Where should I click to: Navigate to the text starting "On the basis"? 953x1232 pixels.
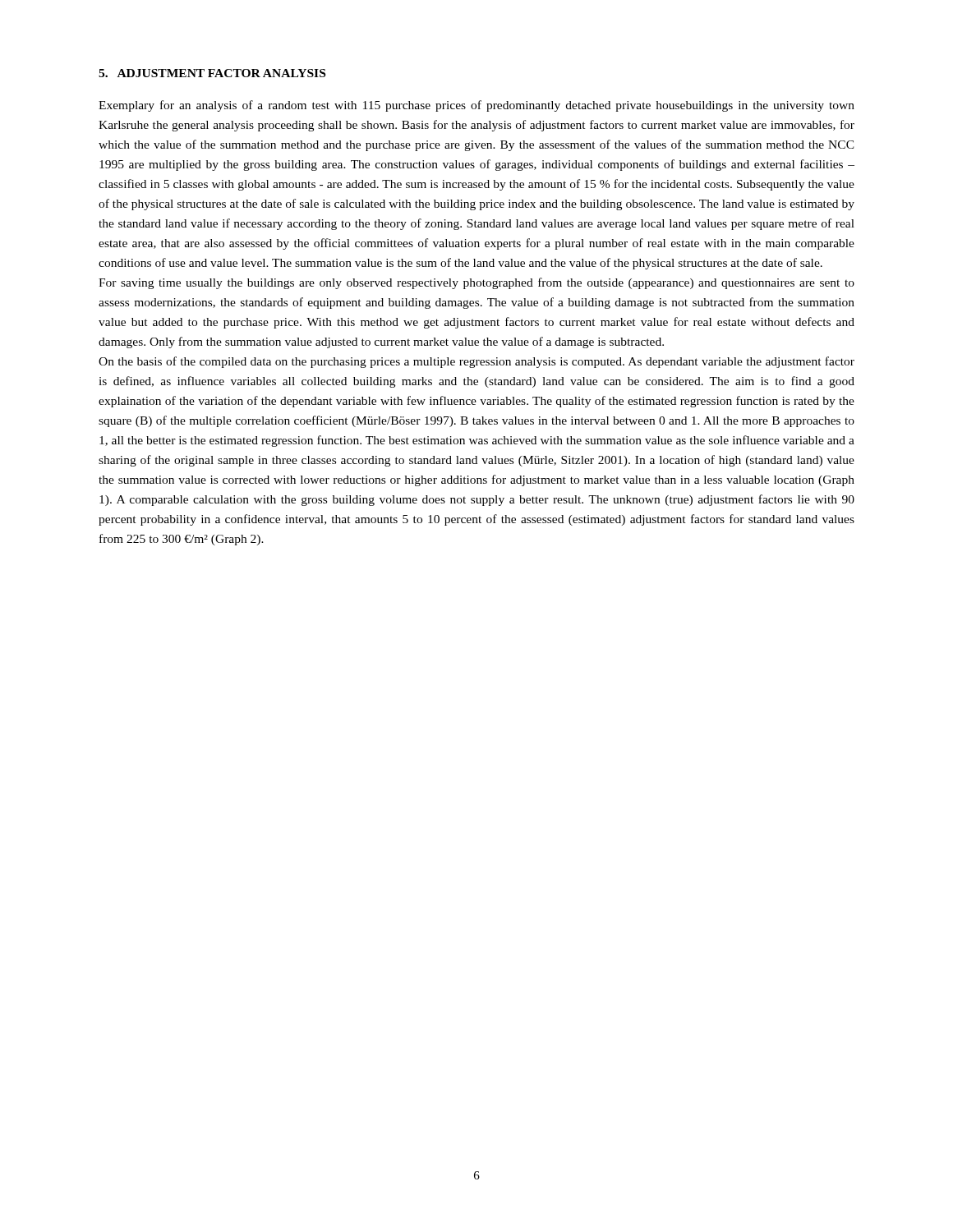click(x=476, y=450)
